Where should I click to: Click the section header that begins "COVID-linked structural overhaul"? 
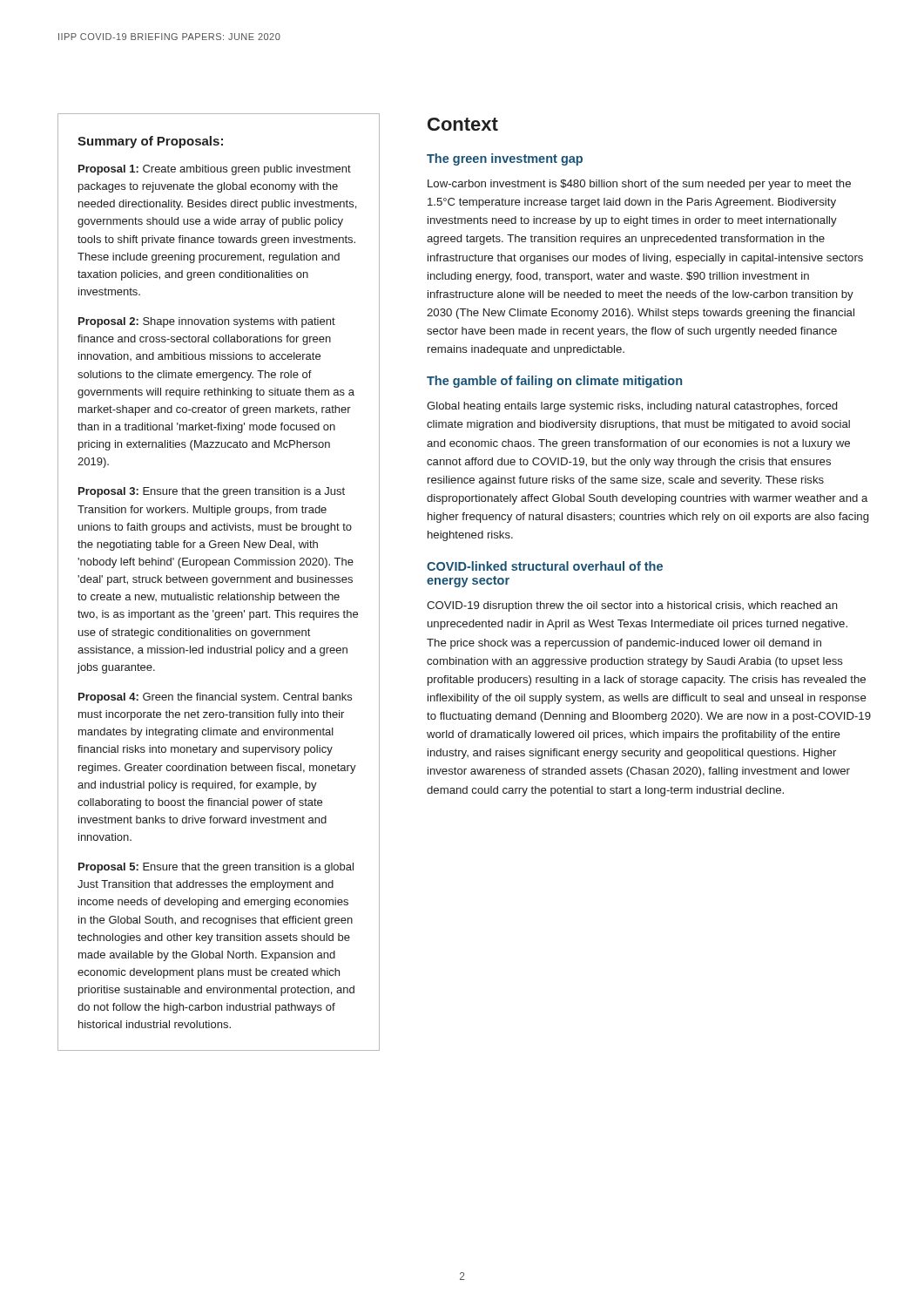pos(545,574)
